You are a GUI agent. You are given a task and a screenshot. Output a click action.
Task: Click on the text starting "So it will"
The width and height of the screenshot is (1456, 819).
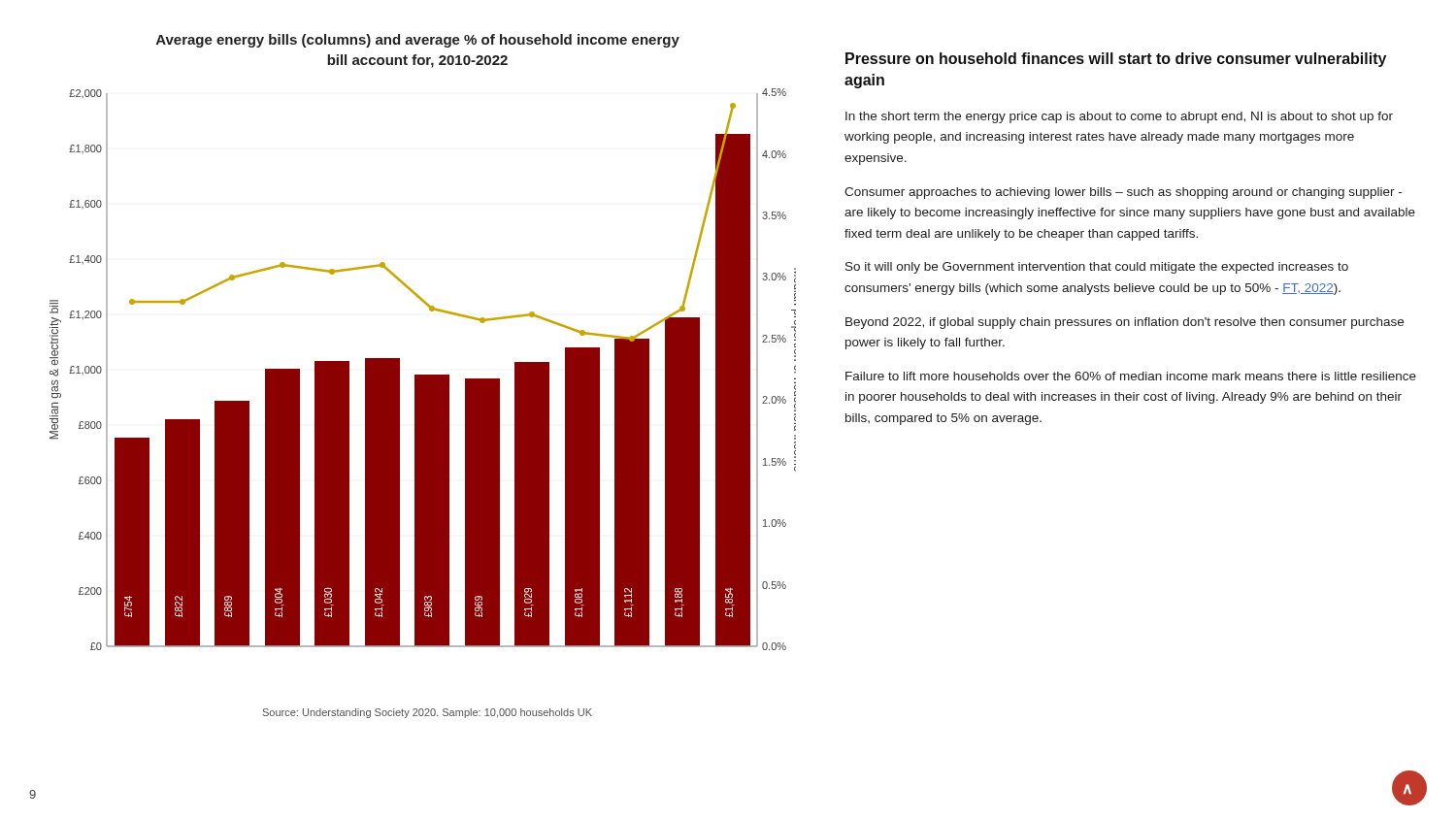[1131, 277]
